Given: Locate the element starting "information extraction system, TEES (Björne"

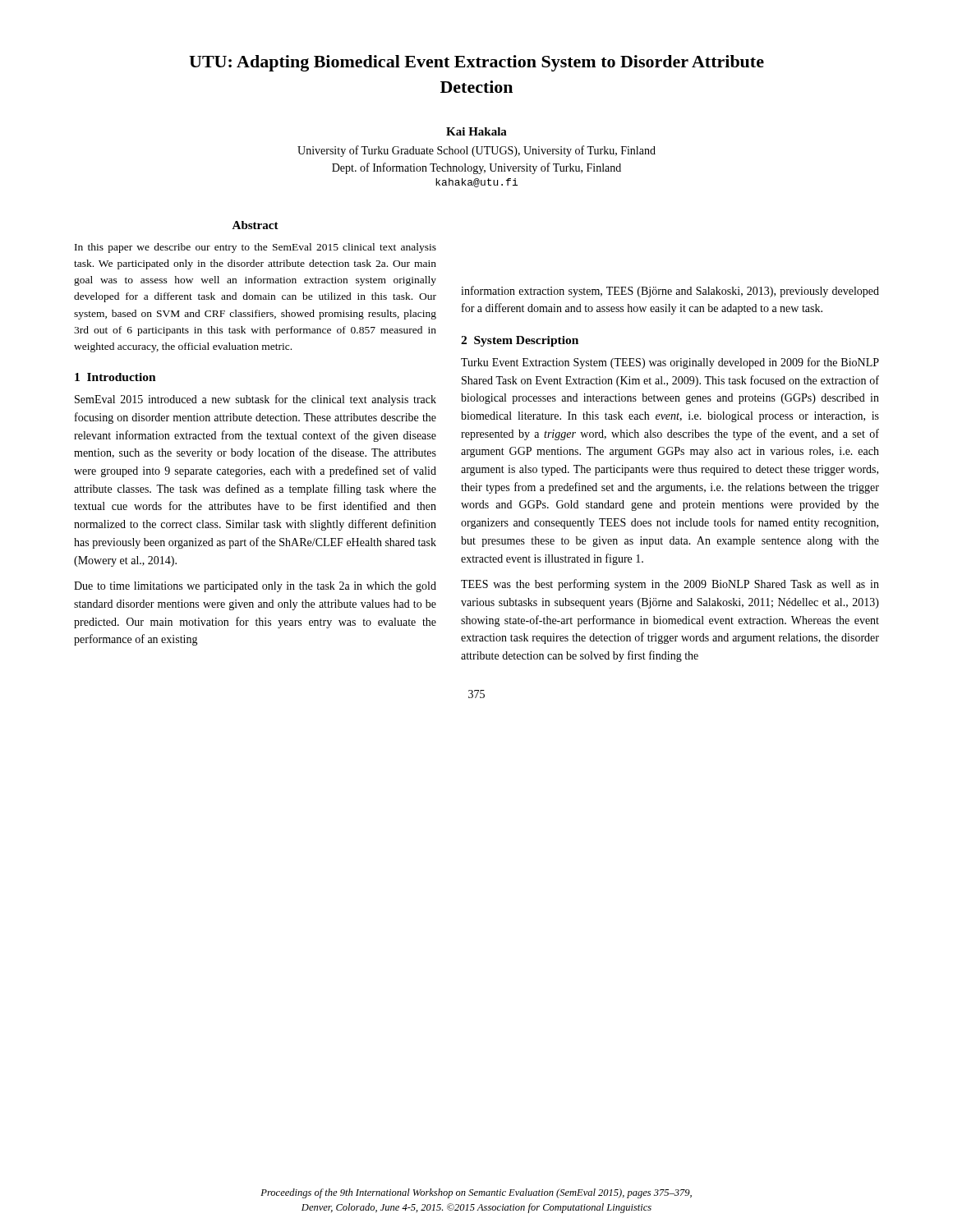Looking at the screenshot, I should [670, 300].
